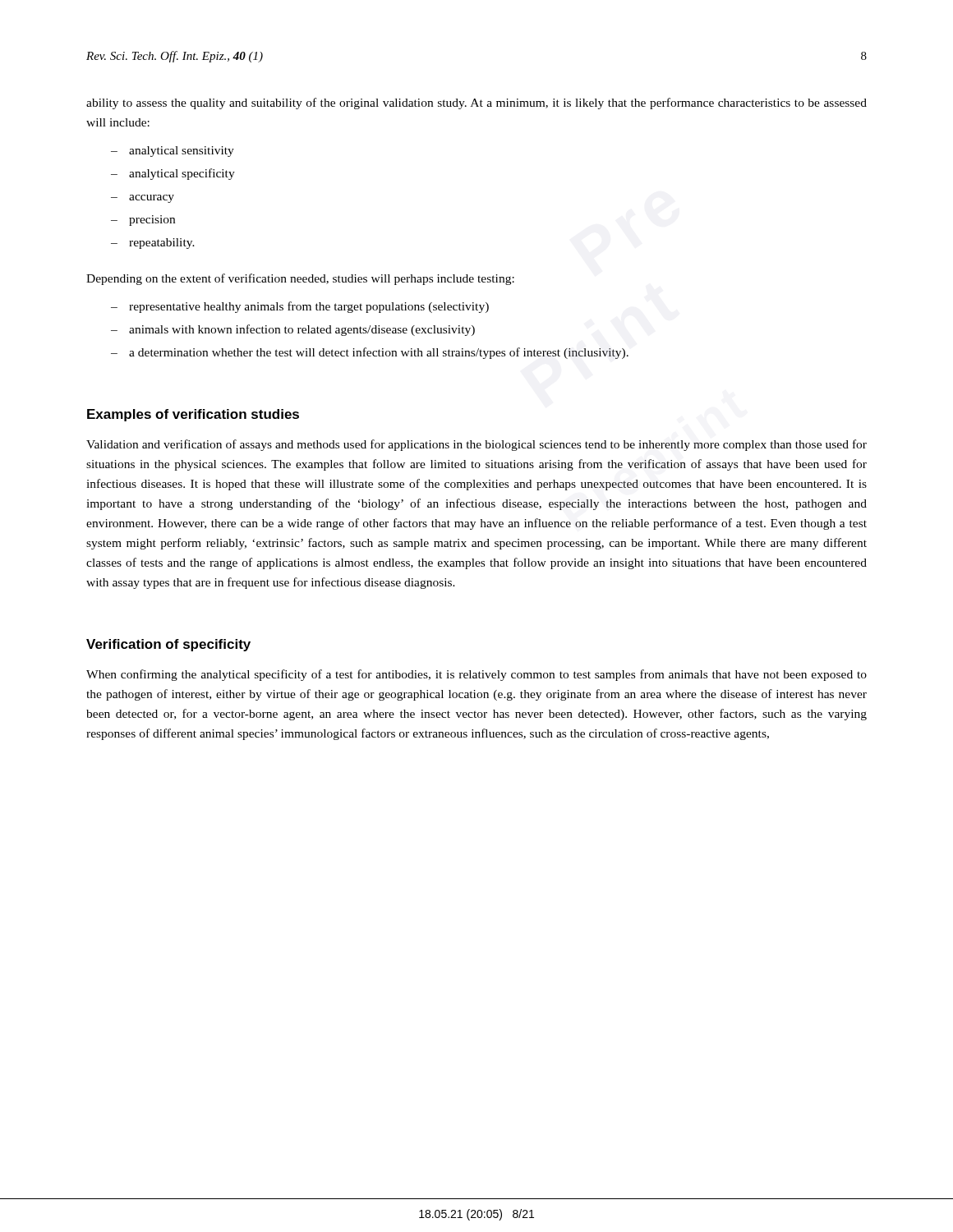Click on the list item with the text "– a determination whether the test will"
The height and width of the screenshot is (1232, 953).
click(x=489, y=352)
